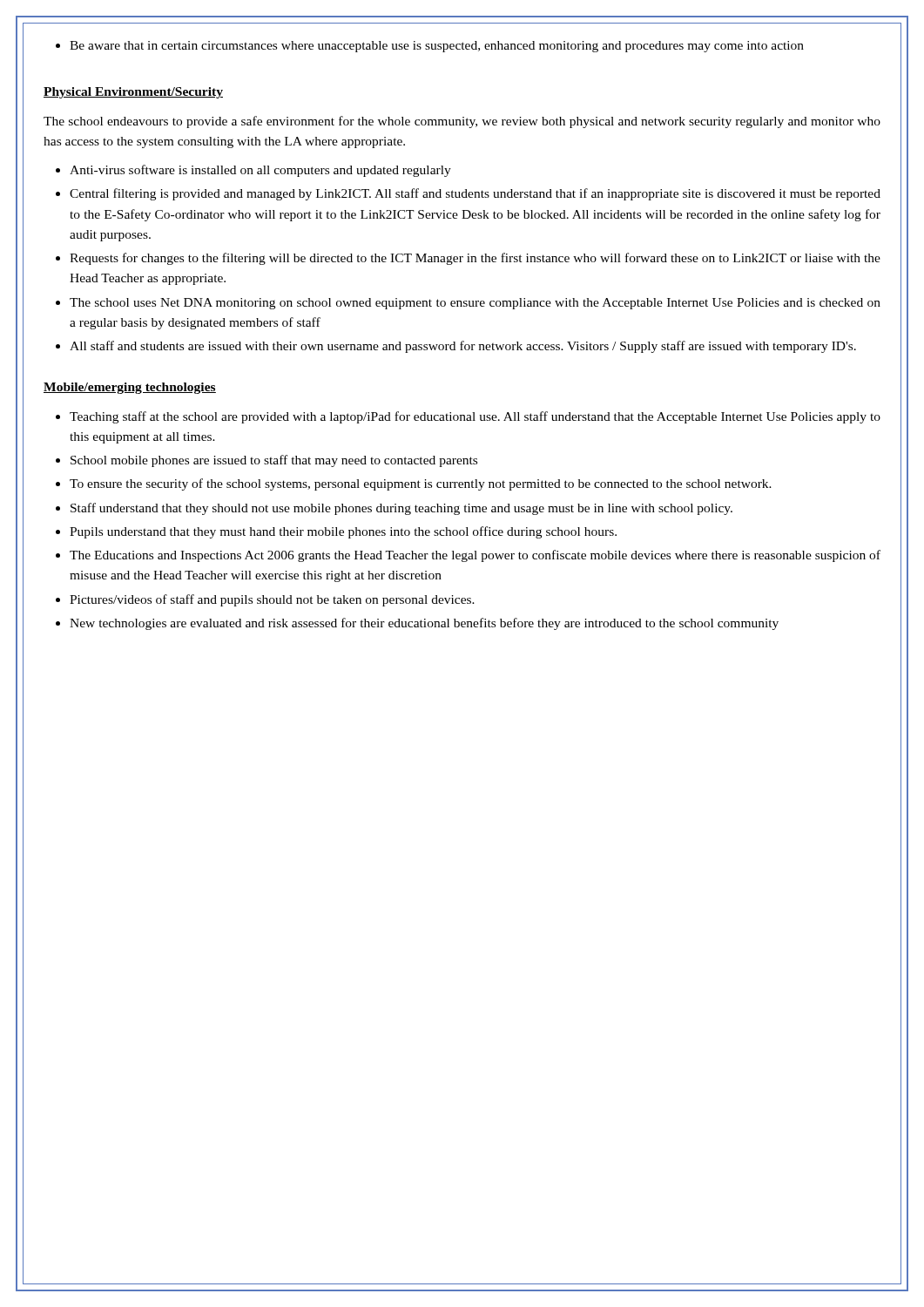Select the region starting "Teaching staff at the school"
Image resolution: width=924 pixels, height=1307 pixels.
(462, 426)
